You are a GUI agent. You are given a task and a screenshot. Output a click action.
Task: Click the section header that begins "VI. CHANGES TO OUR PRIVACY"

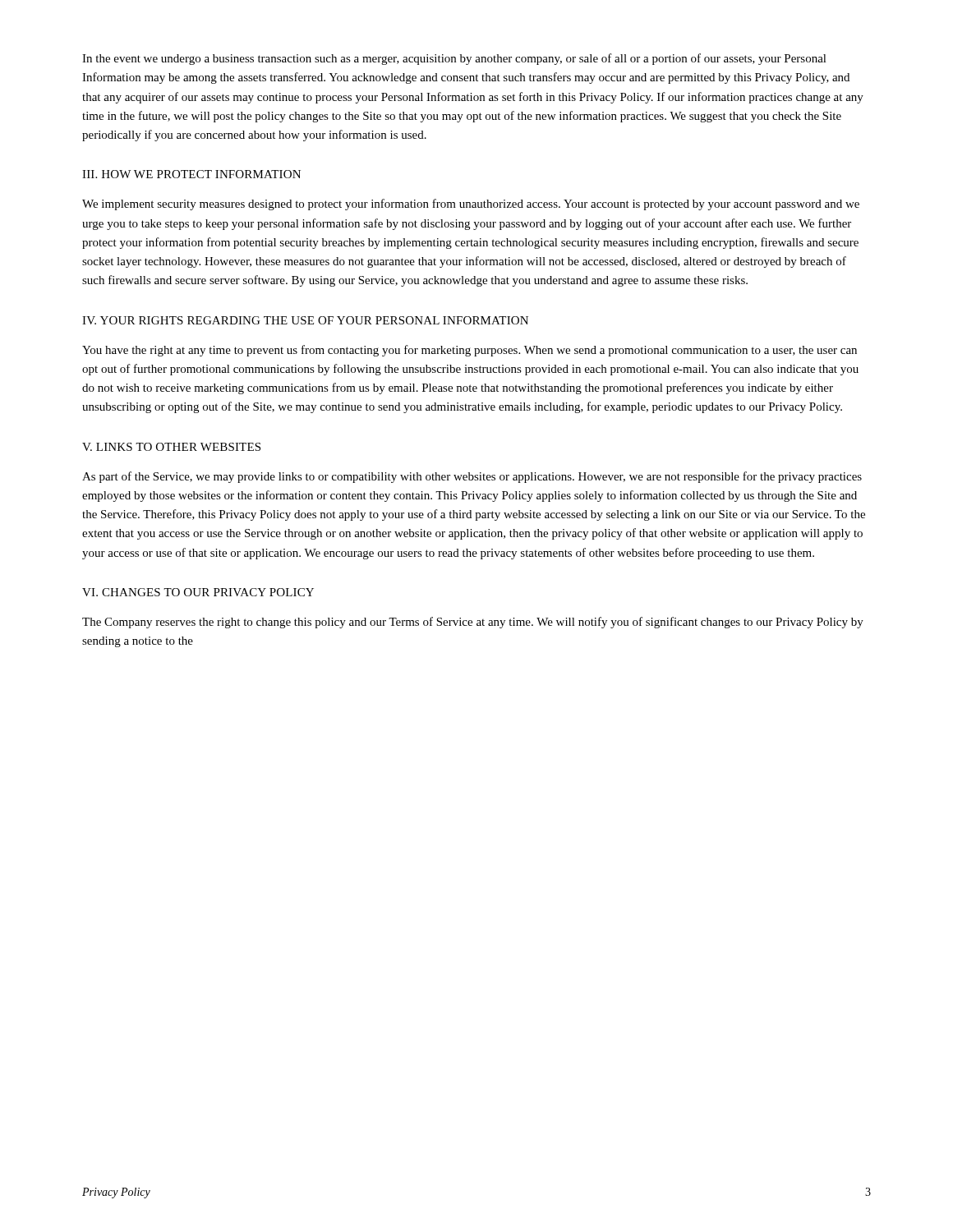198,592
